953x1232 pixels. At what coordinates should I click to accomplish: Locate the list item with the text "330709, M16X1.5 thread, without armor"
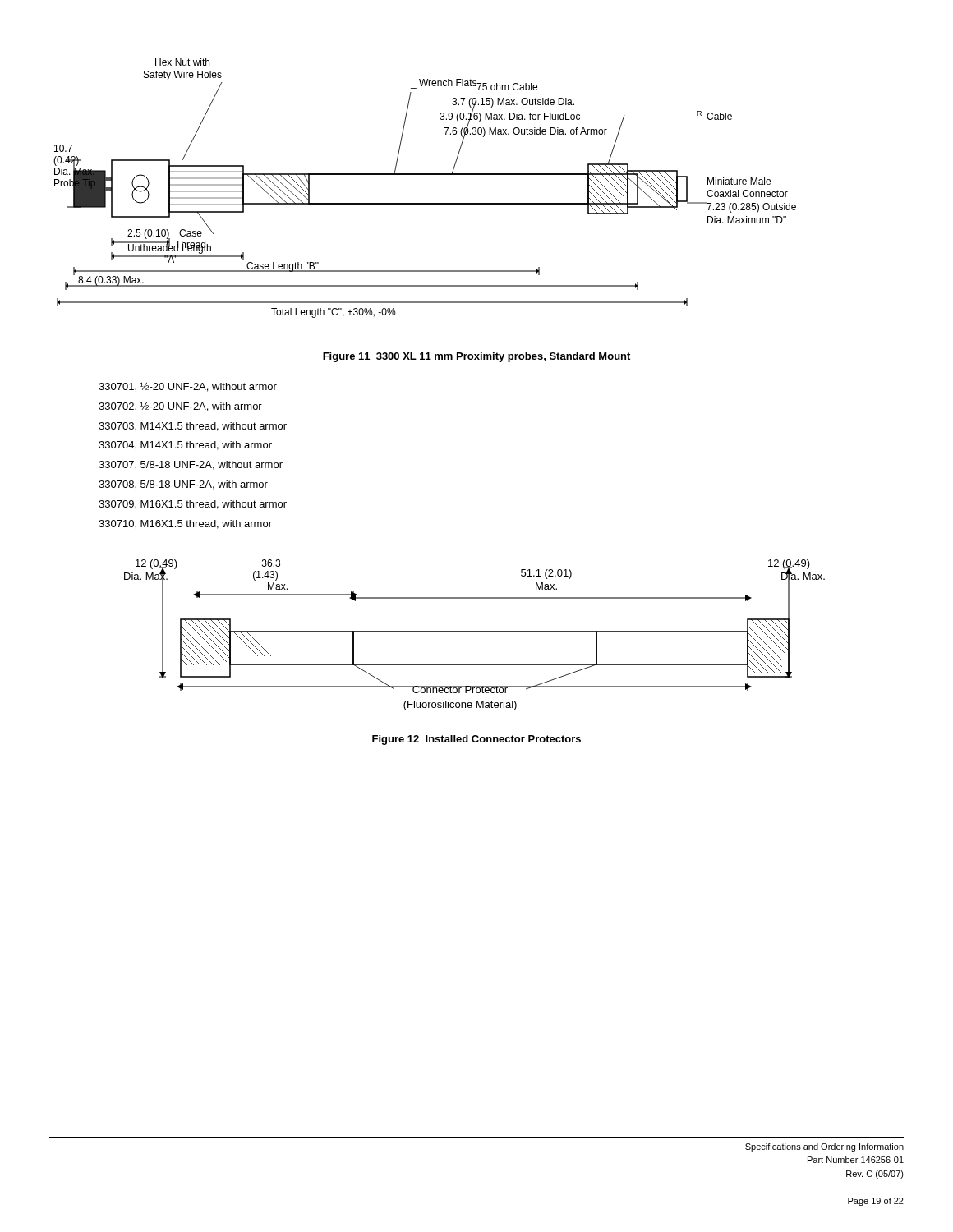coord(193,504)
